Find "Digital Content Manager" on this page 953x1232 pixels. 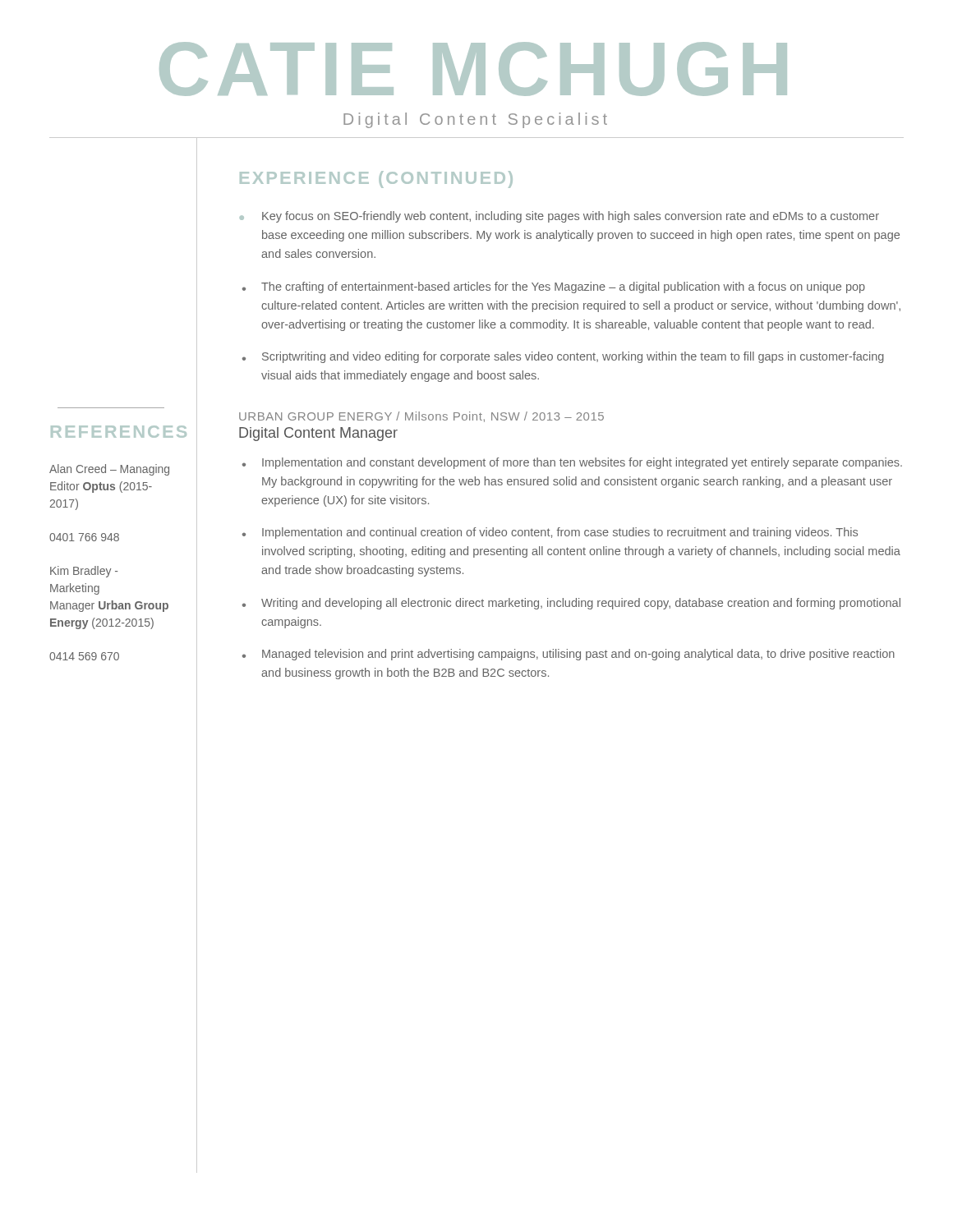point(318,432)
